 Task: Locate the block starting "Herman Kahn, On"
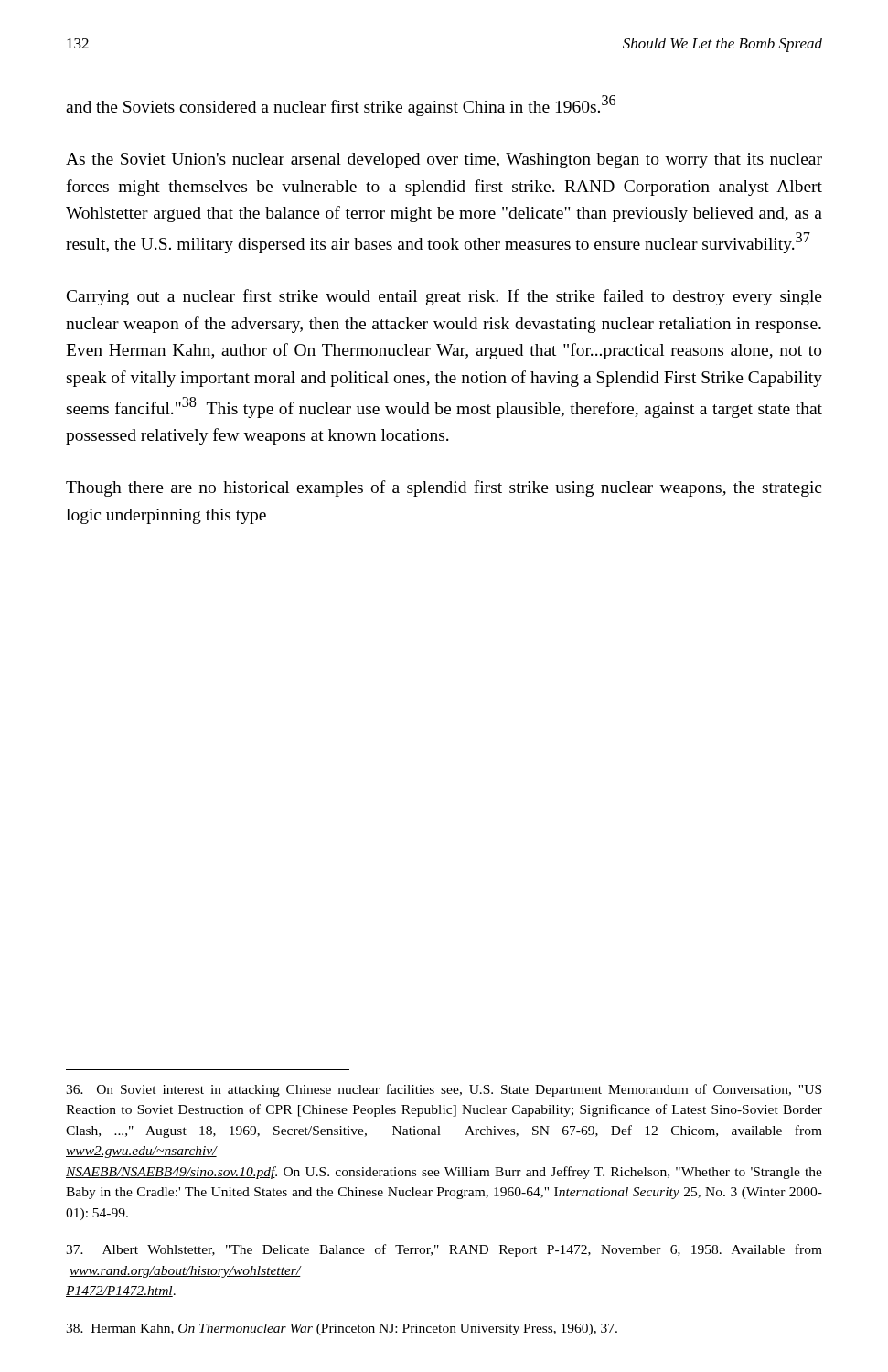coord(342,1327)
